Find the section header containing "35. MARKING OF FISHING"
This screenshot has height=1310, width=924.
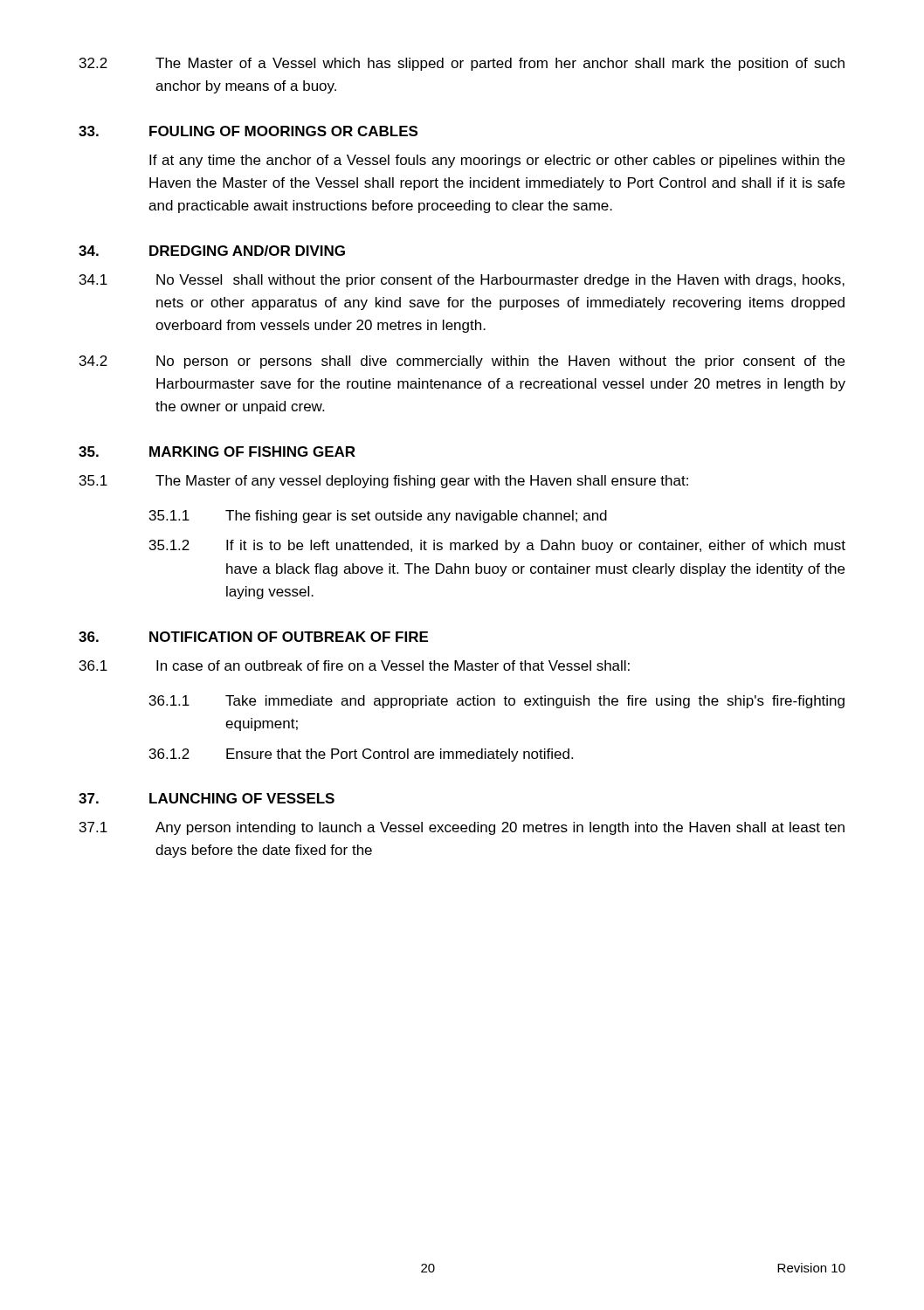(x=217, y=452)
